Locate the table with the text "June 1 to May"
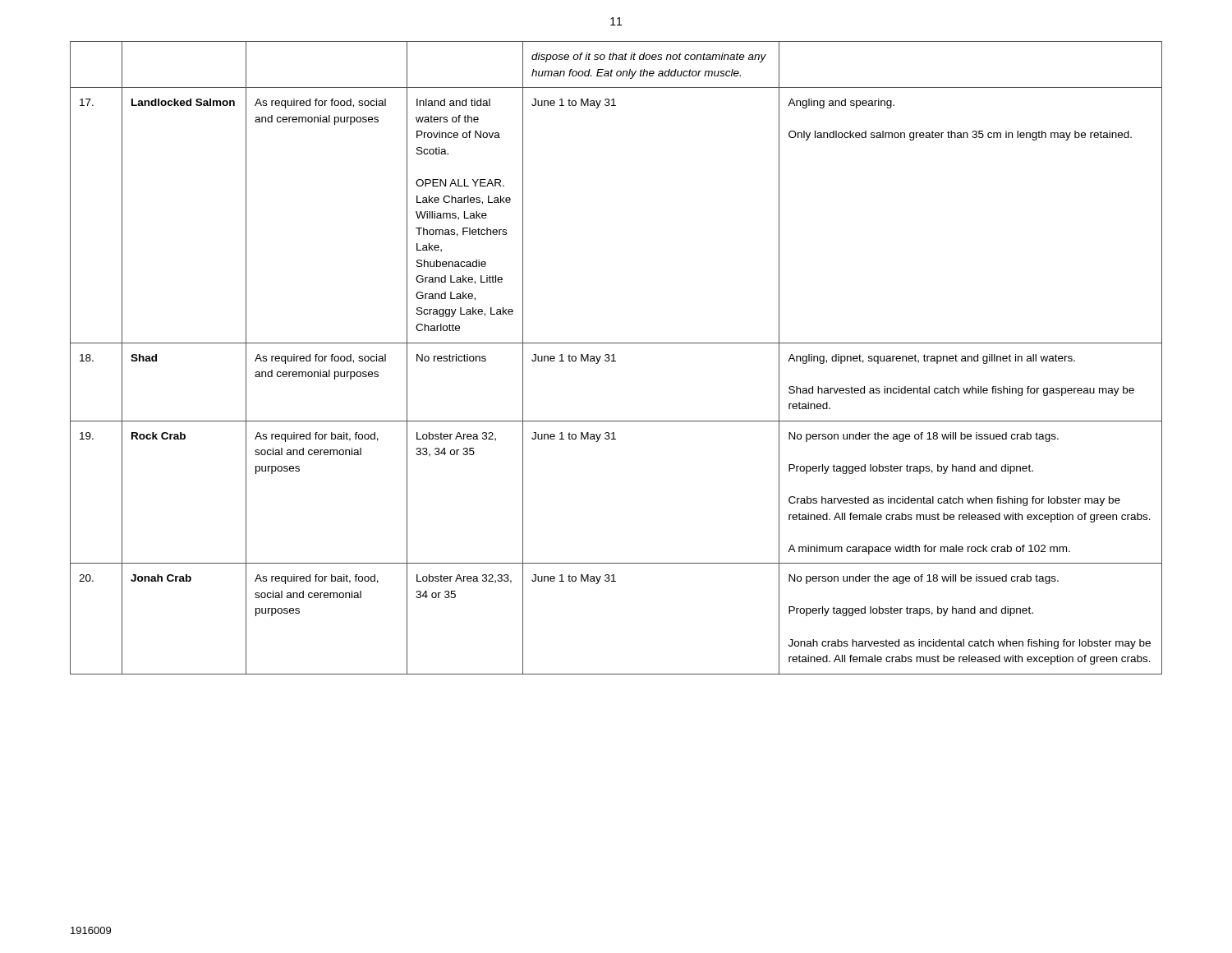The width and height of the screenshot is (1232, 953). pos(616,472)
